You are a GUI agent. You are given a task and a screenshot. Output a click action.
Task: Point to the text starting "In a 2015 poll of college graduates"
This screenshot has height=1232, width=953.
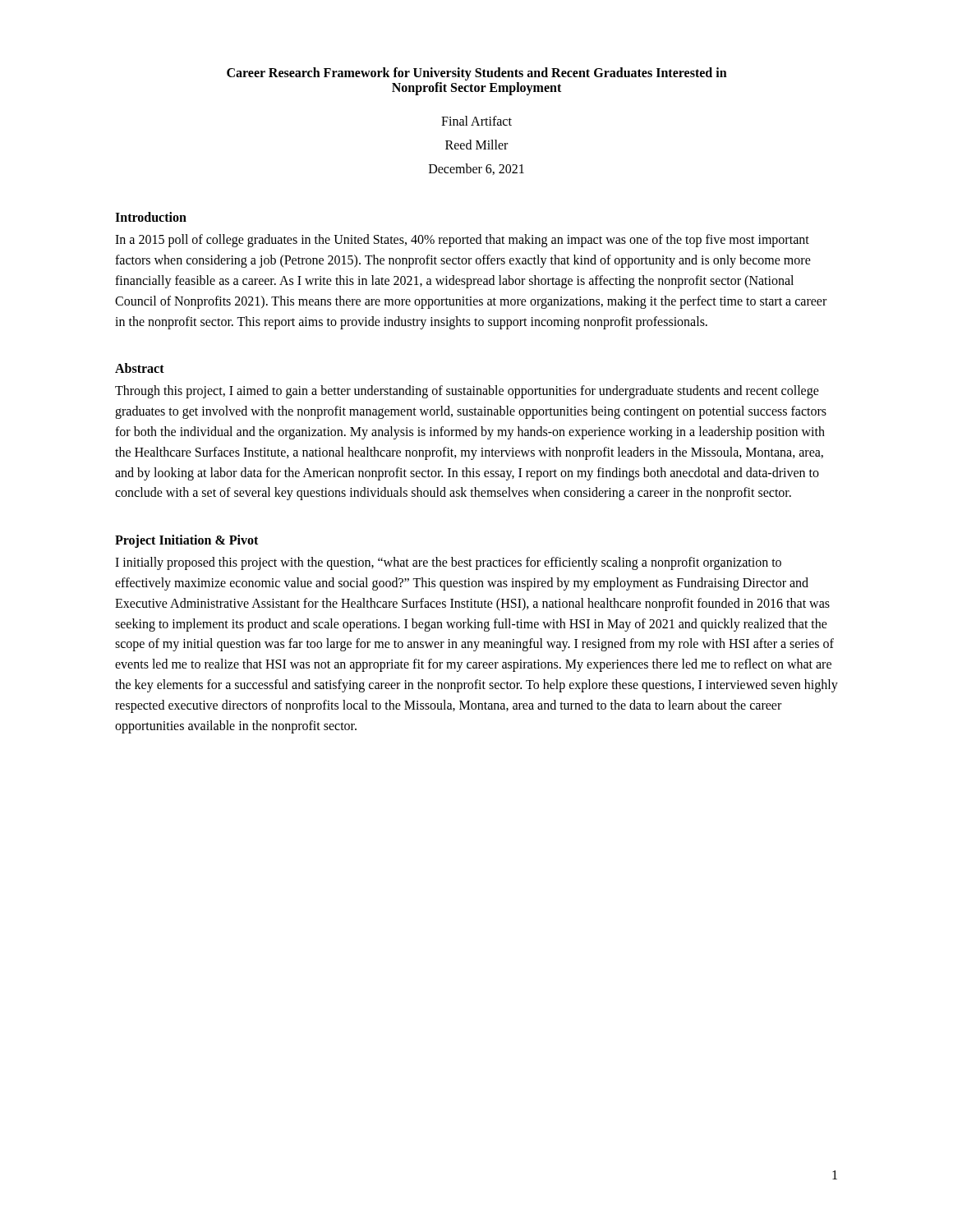pos(471,280)
